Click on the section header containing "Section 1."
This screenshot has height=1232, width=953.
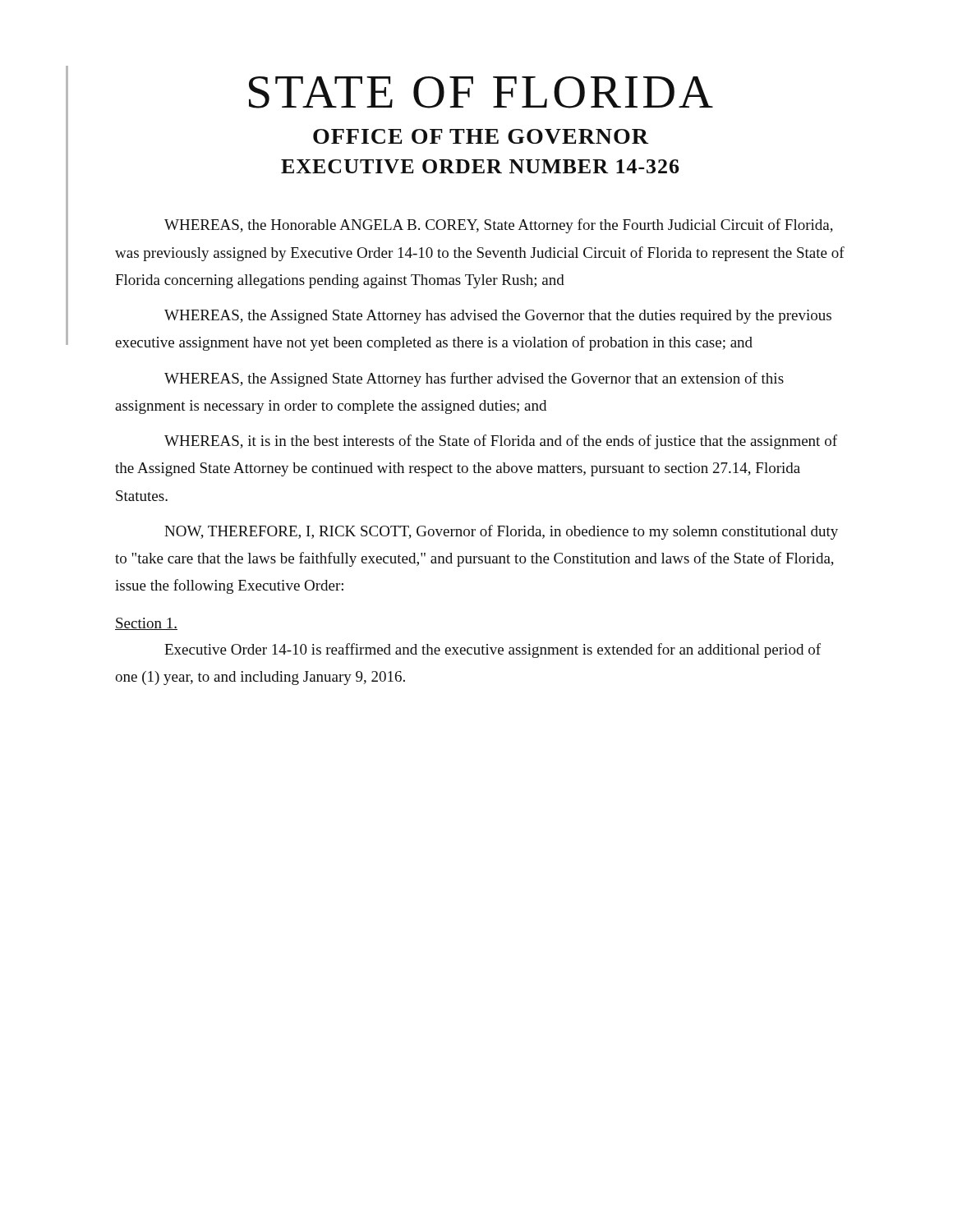click(x=146, y=623)
